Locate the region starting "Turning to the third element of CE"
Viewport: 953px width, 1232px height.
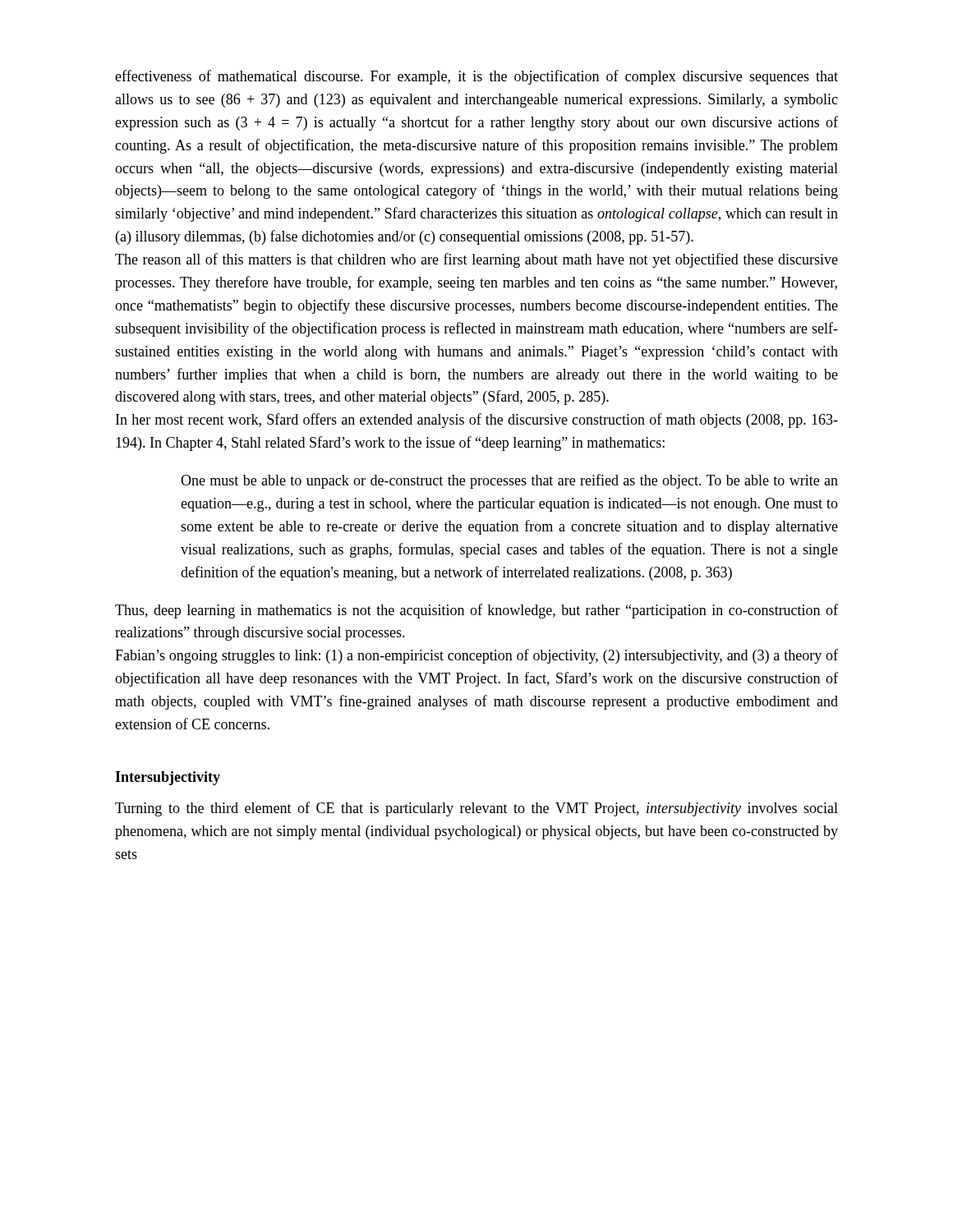476,832
